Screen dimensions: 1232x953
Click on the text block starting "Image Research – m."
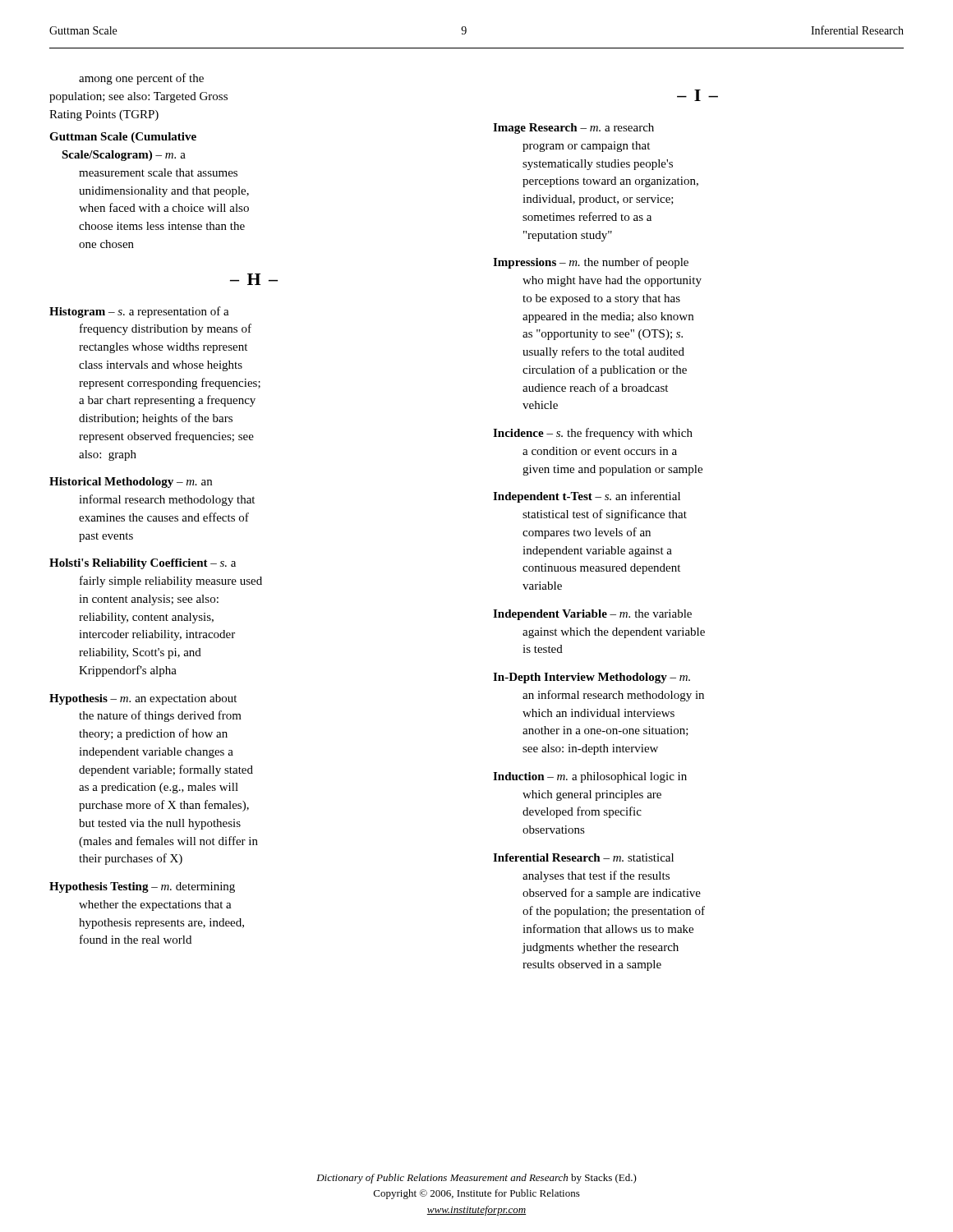(698, 182)
